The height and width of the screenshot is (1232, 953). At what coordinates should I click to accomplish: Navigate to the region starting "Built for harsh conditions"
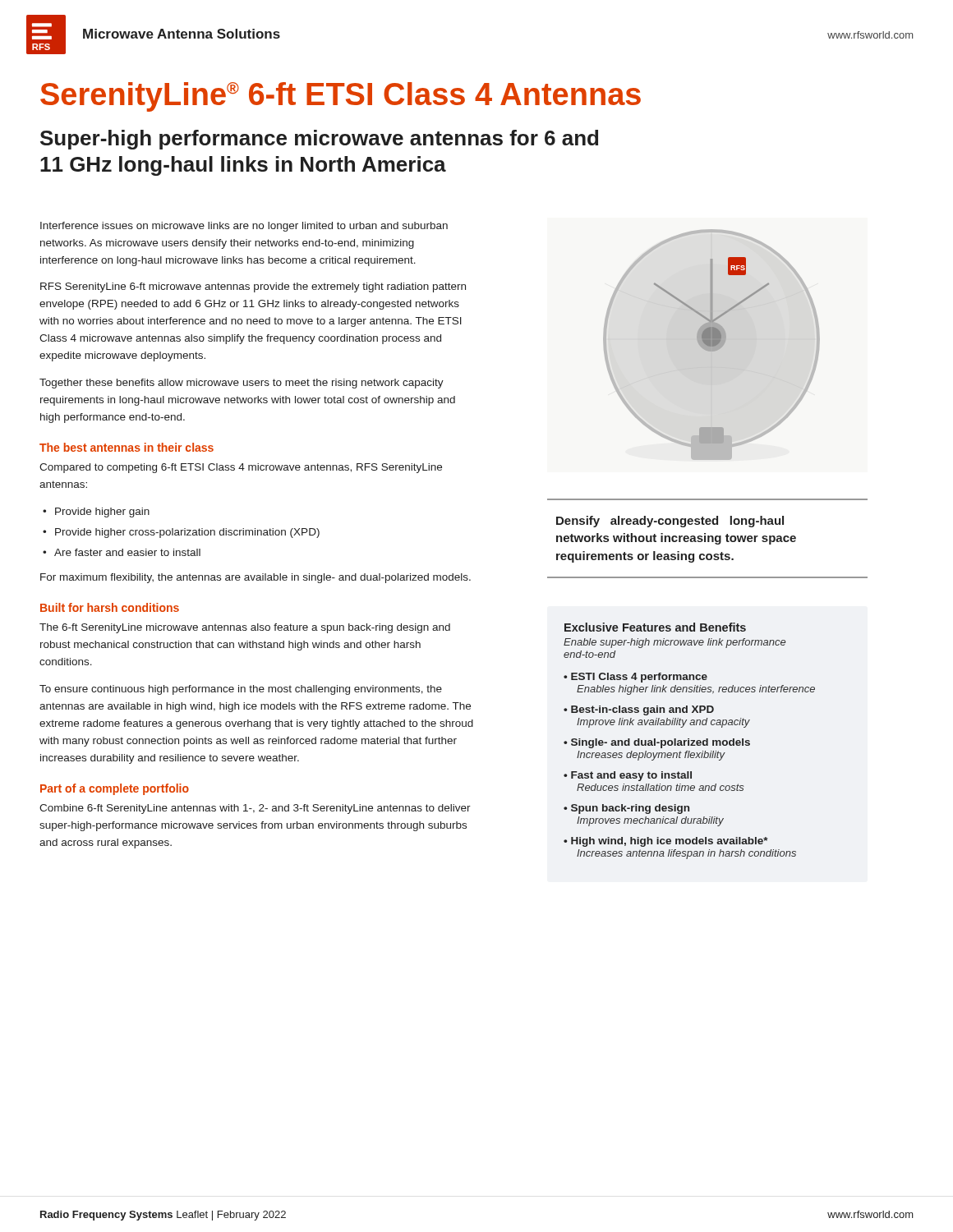tap(109, 608)
